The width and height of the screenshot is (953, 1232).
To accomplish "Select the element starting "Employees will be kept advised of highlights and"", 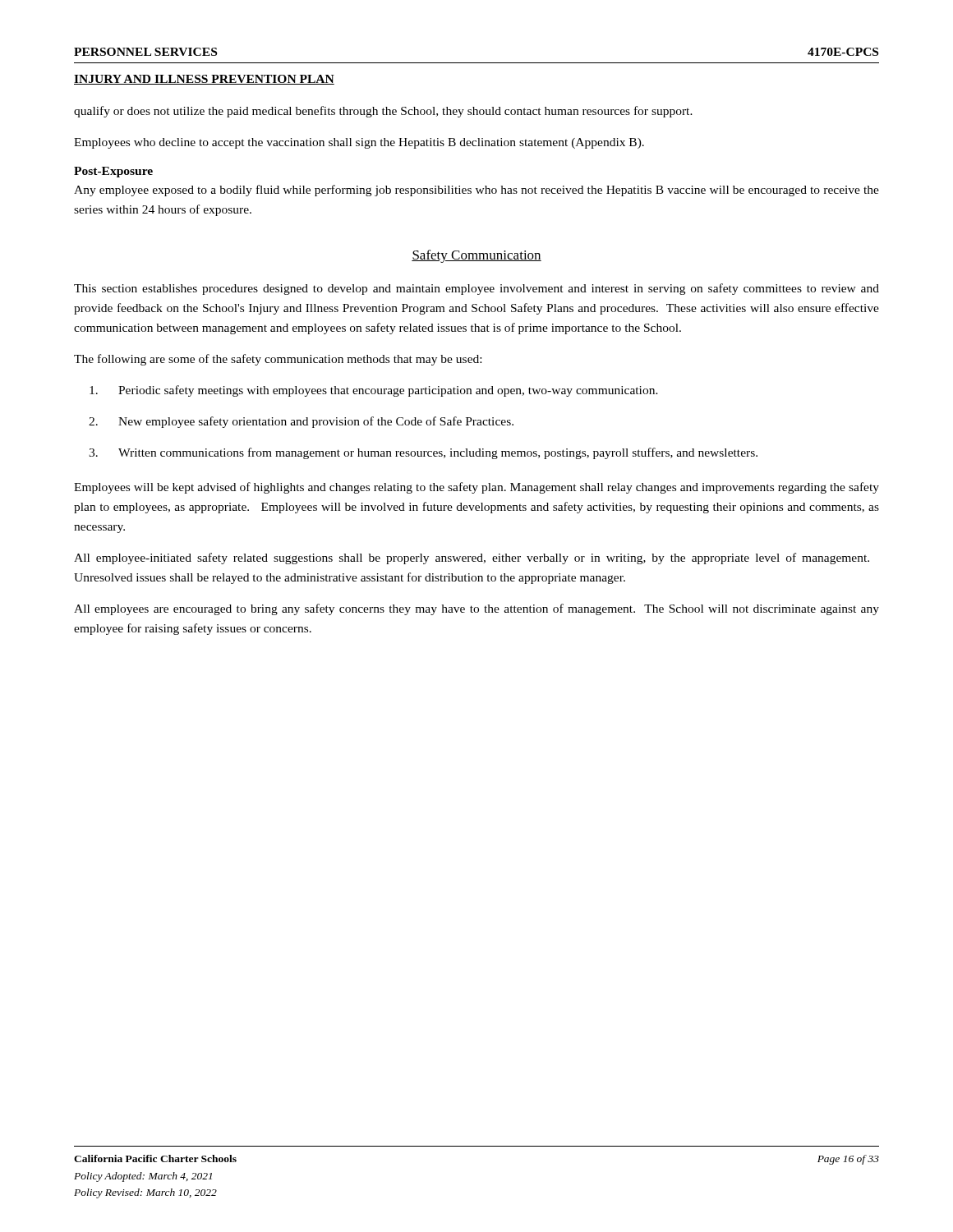I will [x=476, y=506].
